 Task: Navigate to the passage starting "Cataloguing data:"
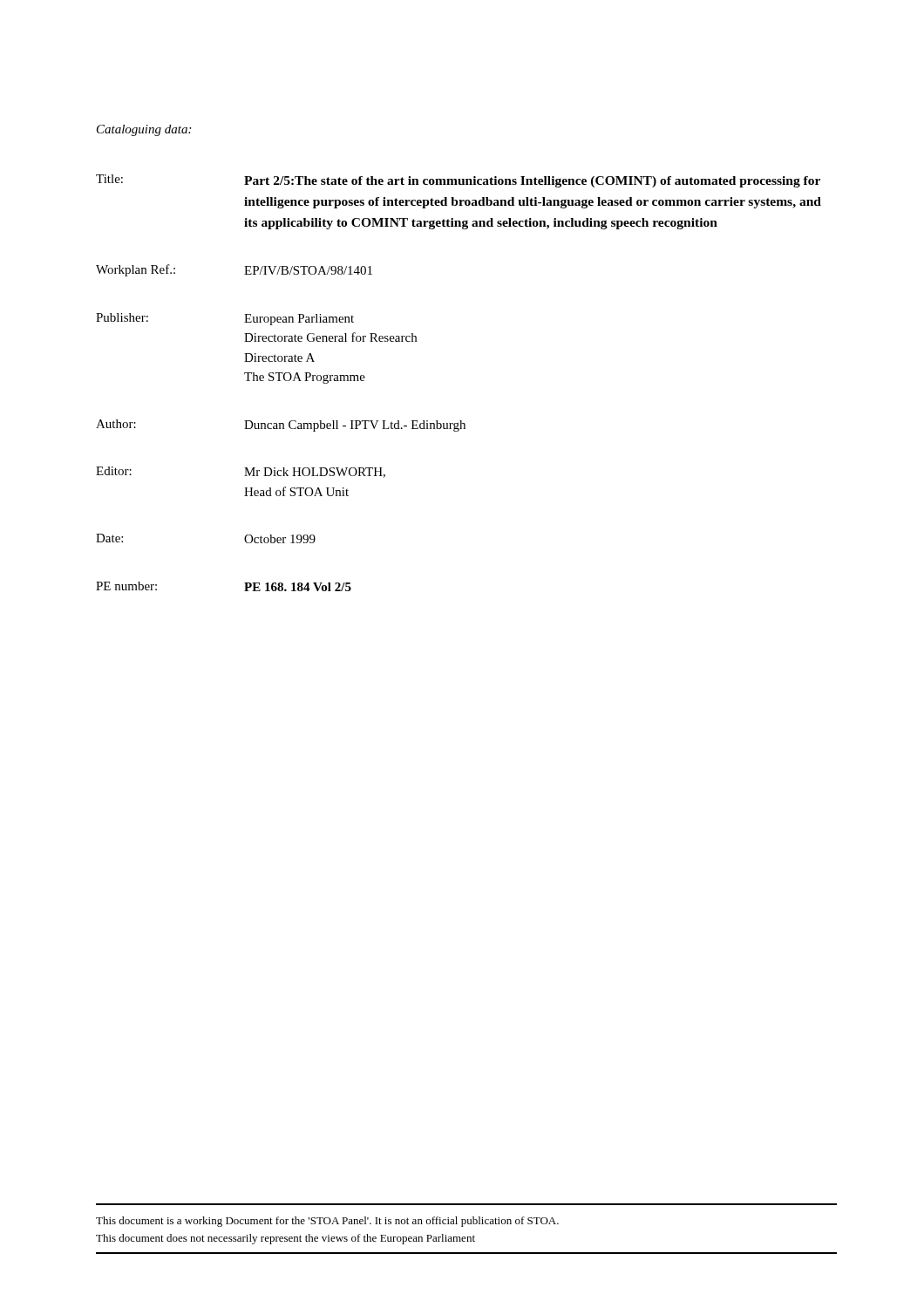click(144, 129)
